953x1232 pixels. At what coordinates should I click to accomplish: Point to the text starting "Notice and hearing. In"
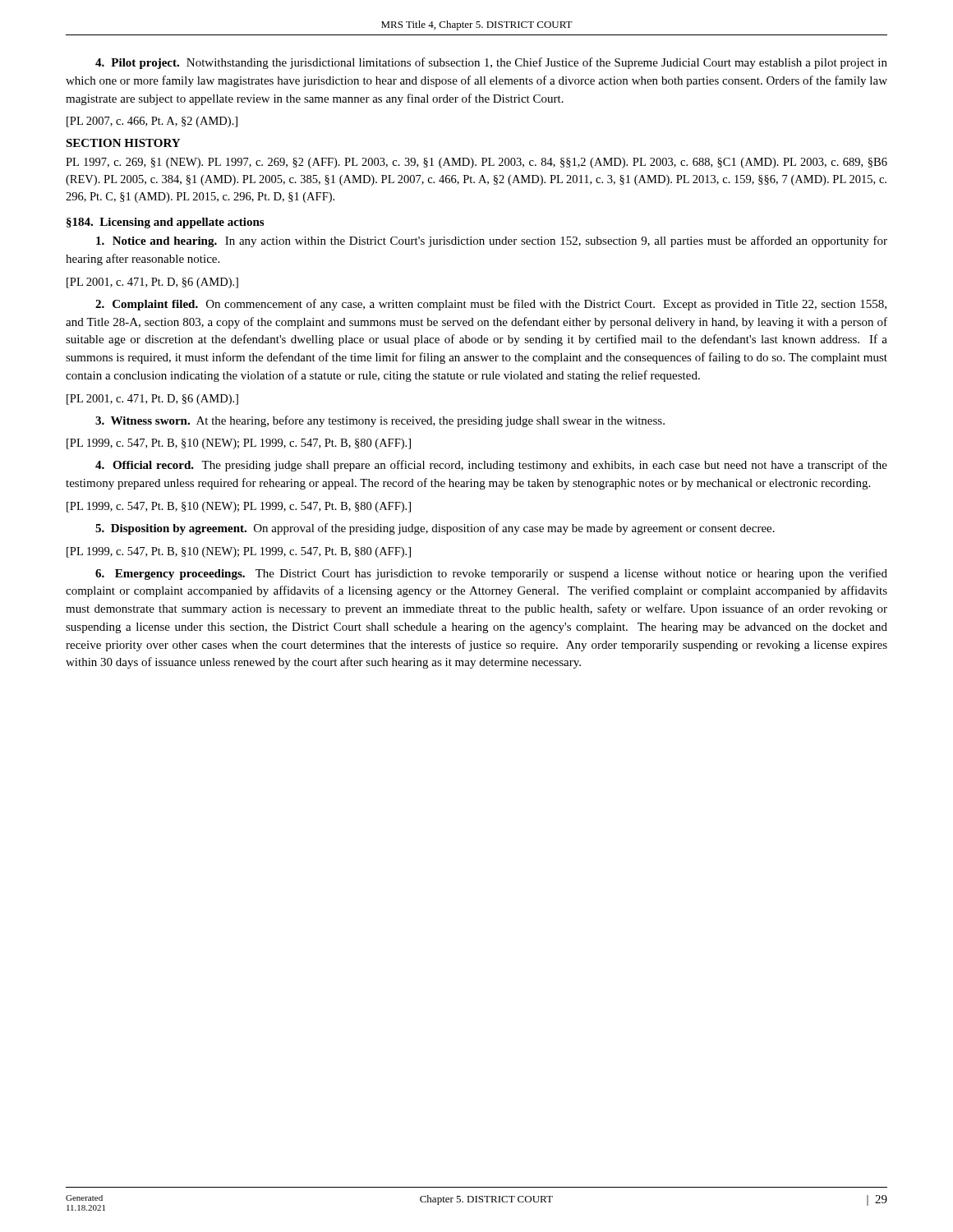(x=476, y=250)
